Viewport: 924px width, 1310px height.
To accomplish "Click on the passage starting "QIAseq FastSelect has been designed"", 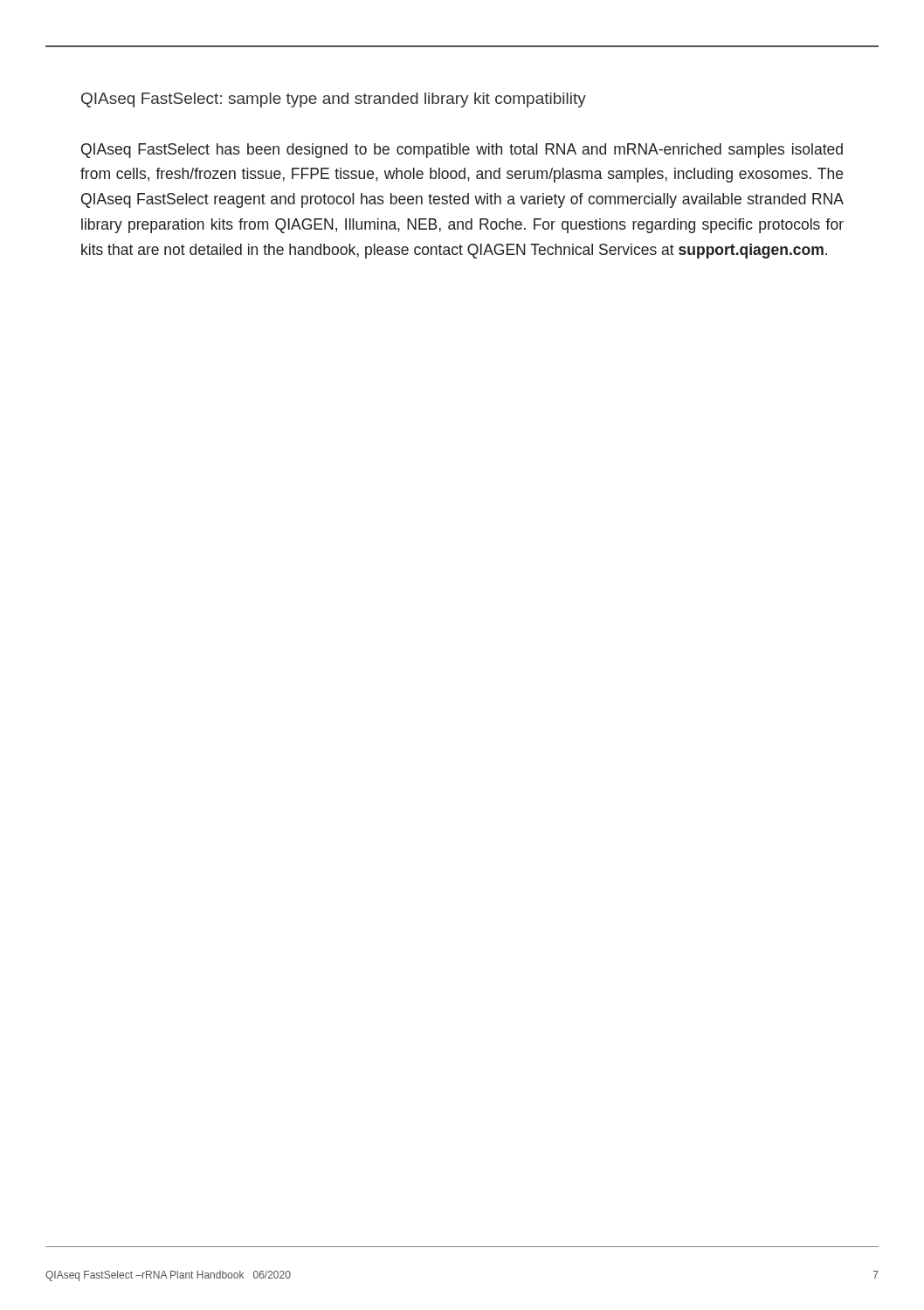I will (462, 200).
